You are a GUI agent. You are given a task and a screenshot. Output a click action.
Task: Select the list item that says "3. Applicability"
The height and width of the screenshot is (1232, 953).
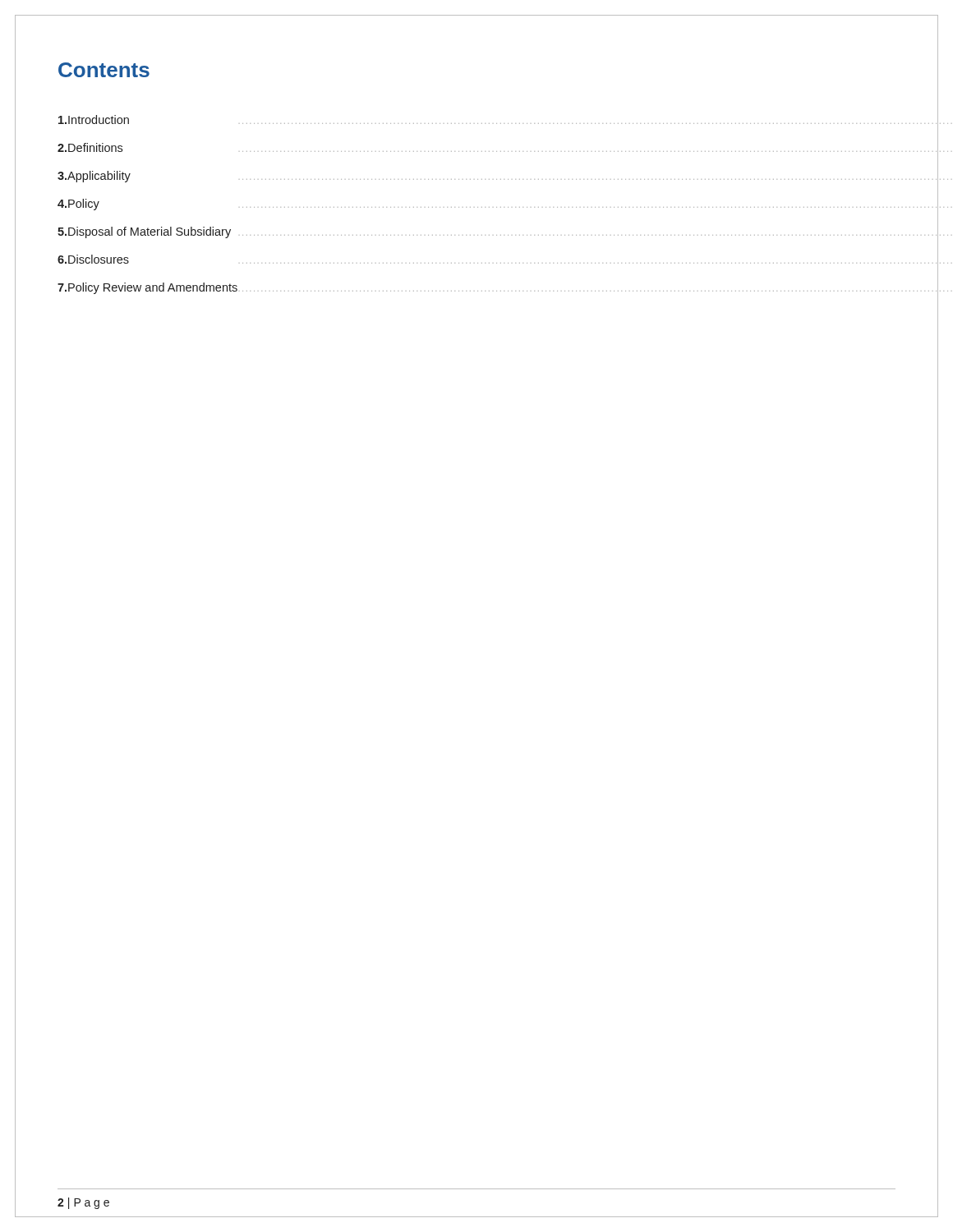coord(505,176)
